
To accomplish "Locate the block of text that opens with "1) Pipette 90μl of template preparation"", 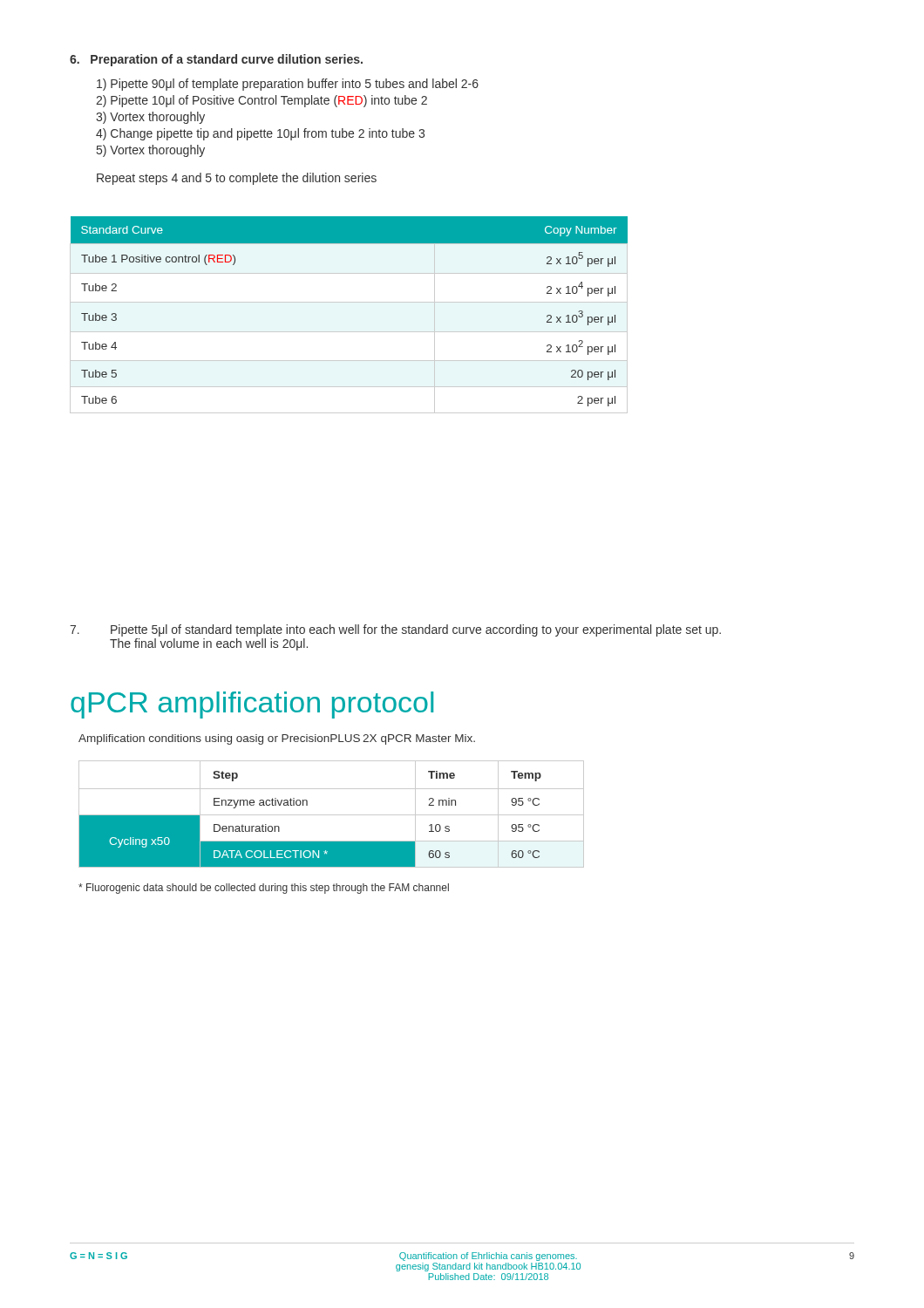I will coord(287,84).
